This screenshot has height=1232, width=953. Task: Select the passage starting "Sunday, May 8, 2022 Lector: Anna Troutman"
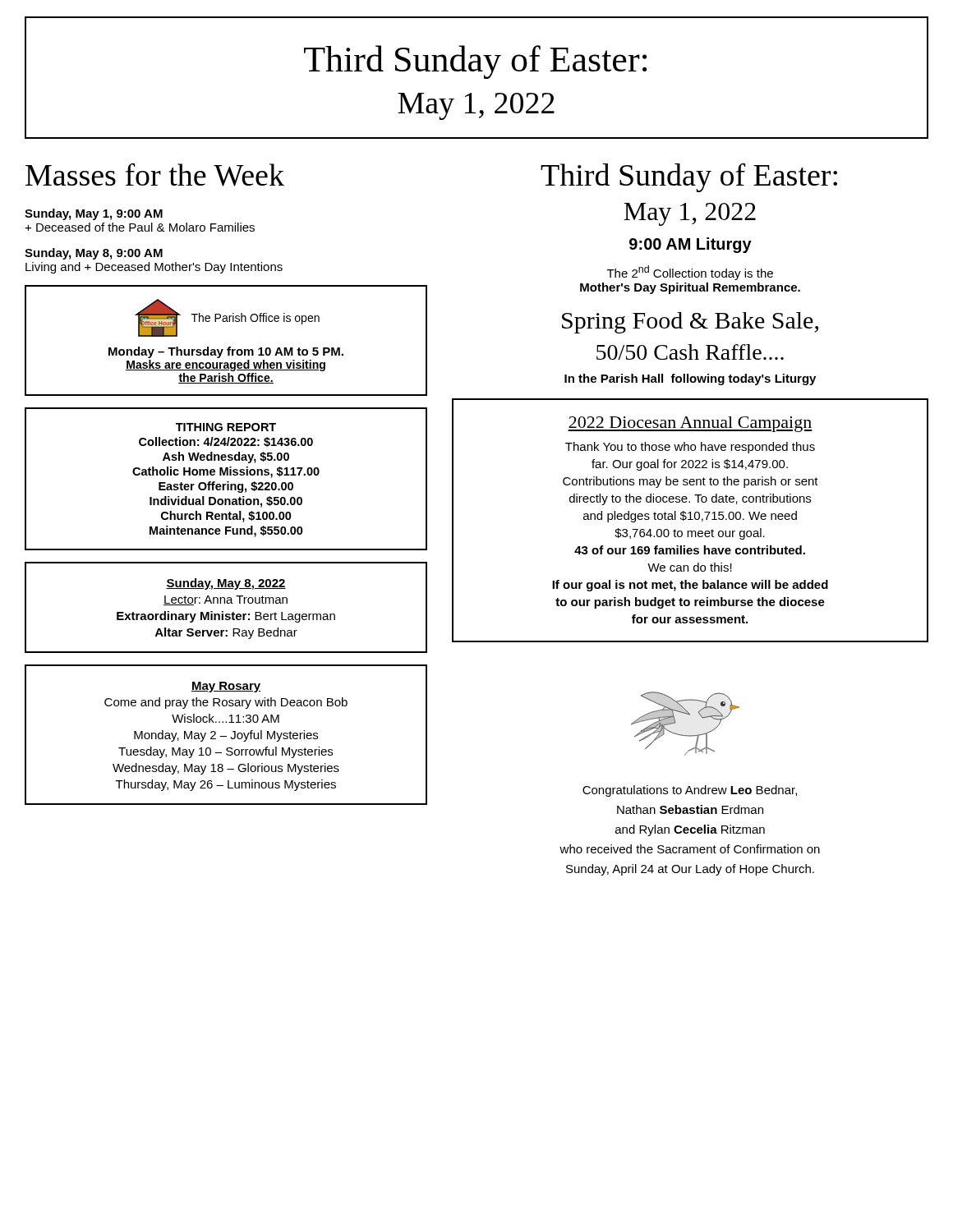coord(226,607)
